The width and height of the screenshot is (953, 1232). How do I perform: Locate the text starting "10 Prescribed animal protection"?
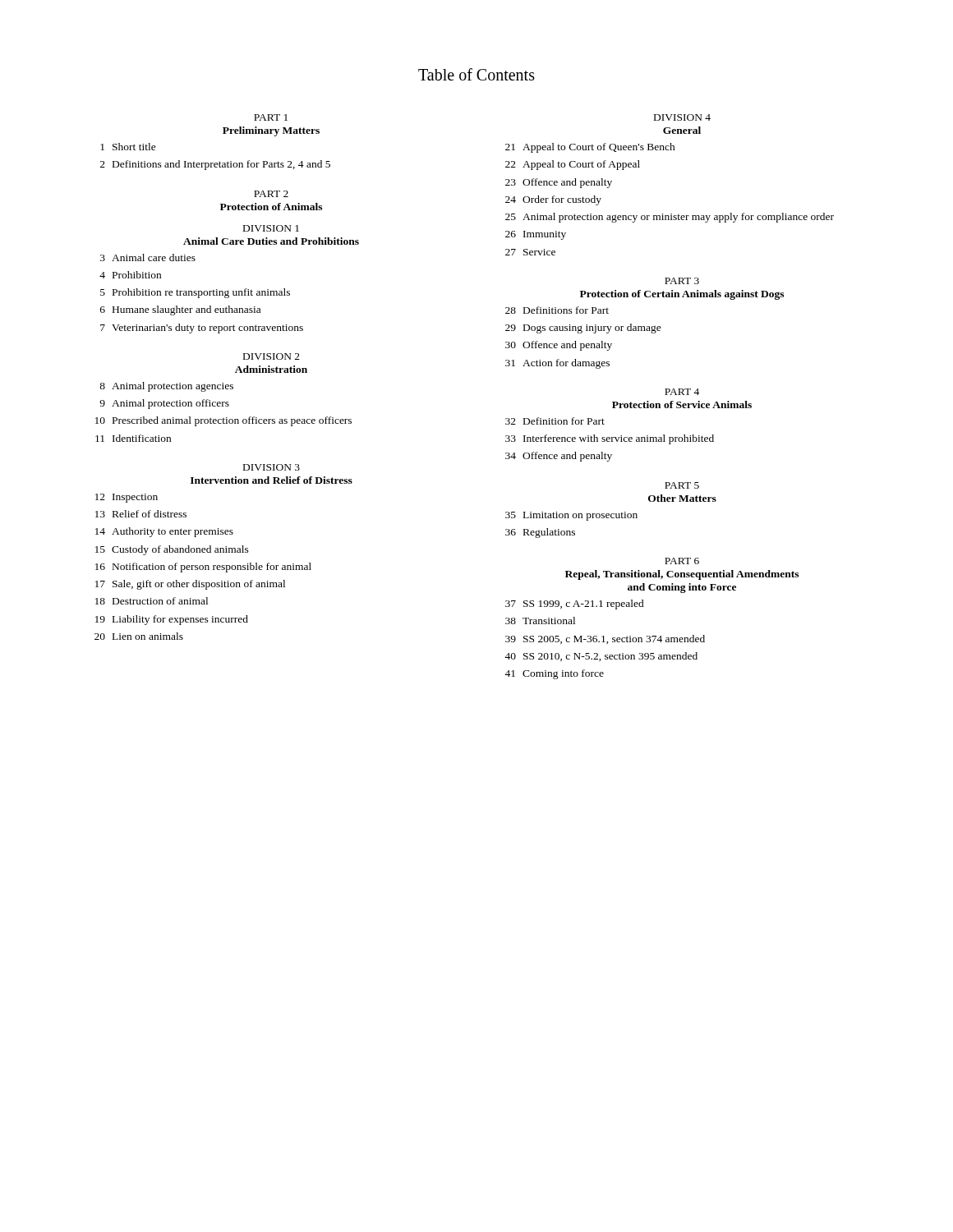pyautogui.click(x=271, y=421)
